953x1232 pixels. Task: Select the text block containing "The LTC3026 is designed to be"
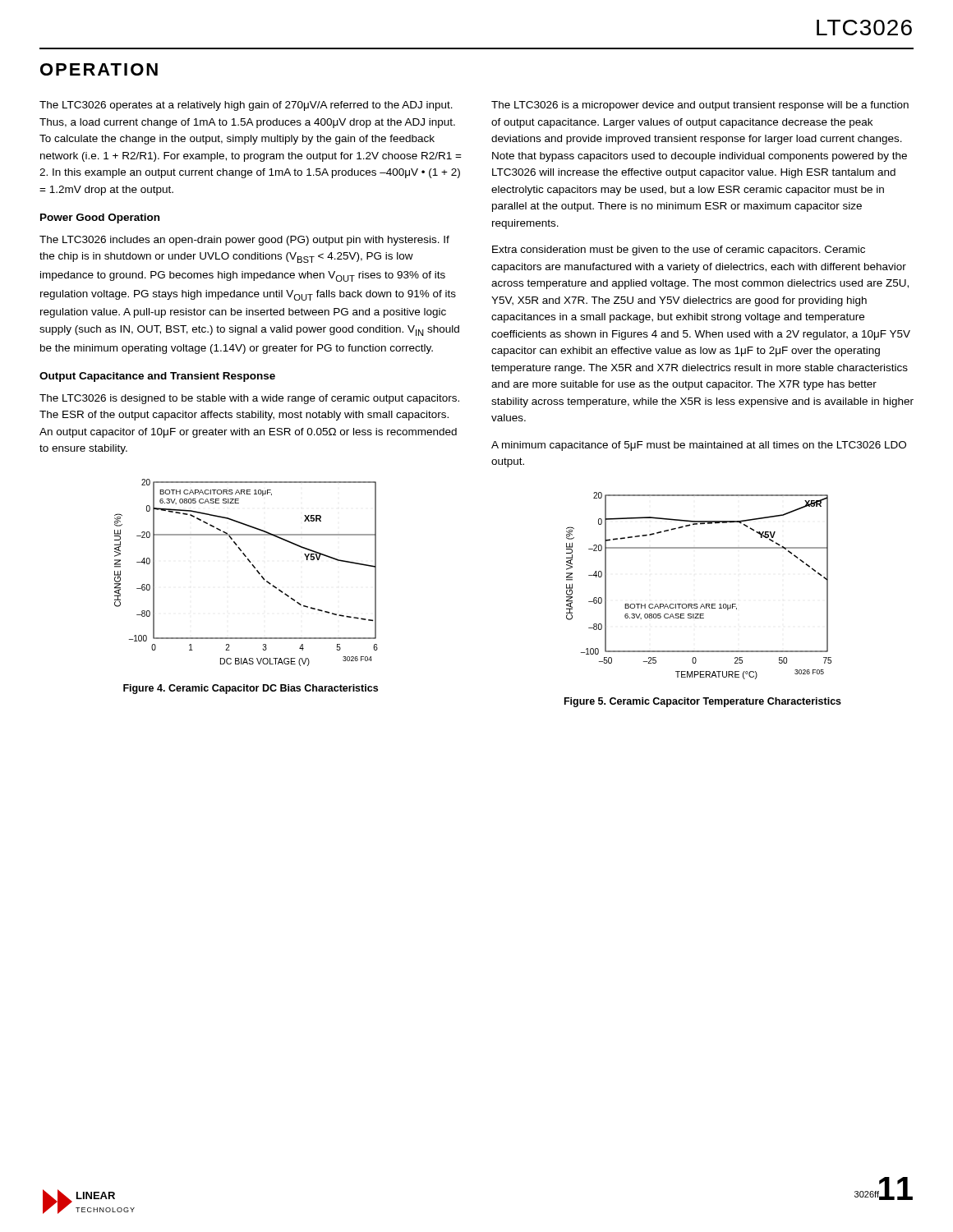click(x=250, y=423)
